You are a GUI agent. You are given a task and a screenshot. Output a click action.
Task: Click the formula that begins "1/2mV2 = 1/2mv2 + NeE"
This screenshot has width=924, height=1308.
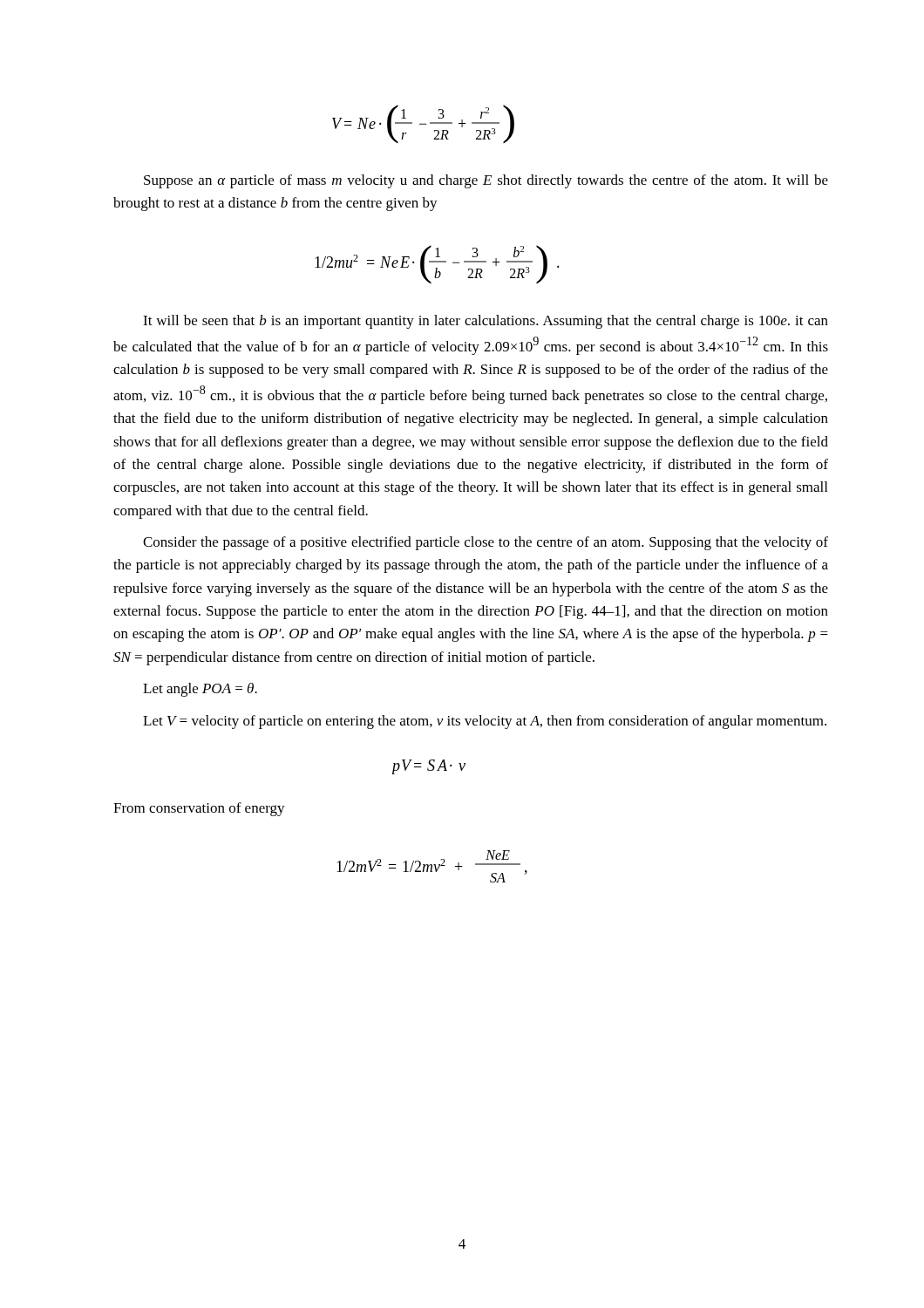coord(471,867)
